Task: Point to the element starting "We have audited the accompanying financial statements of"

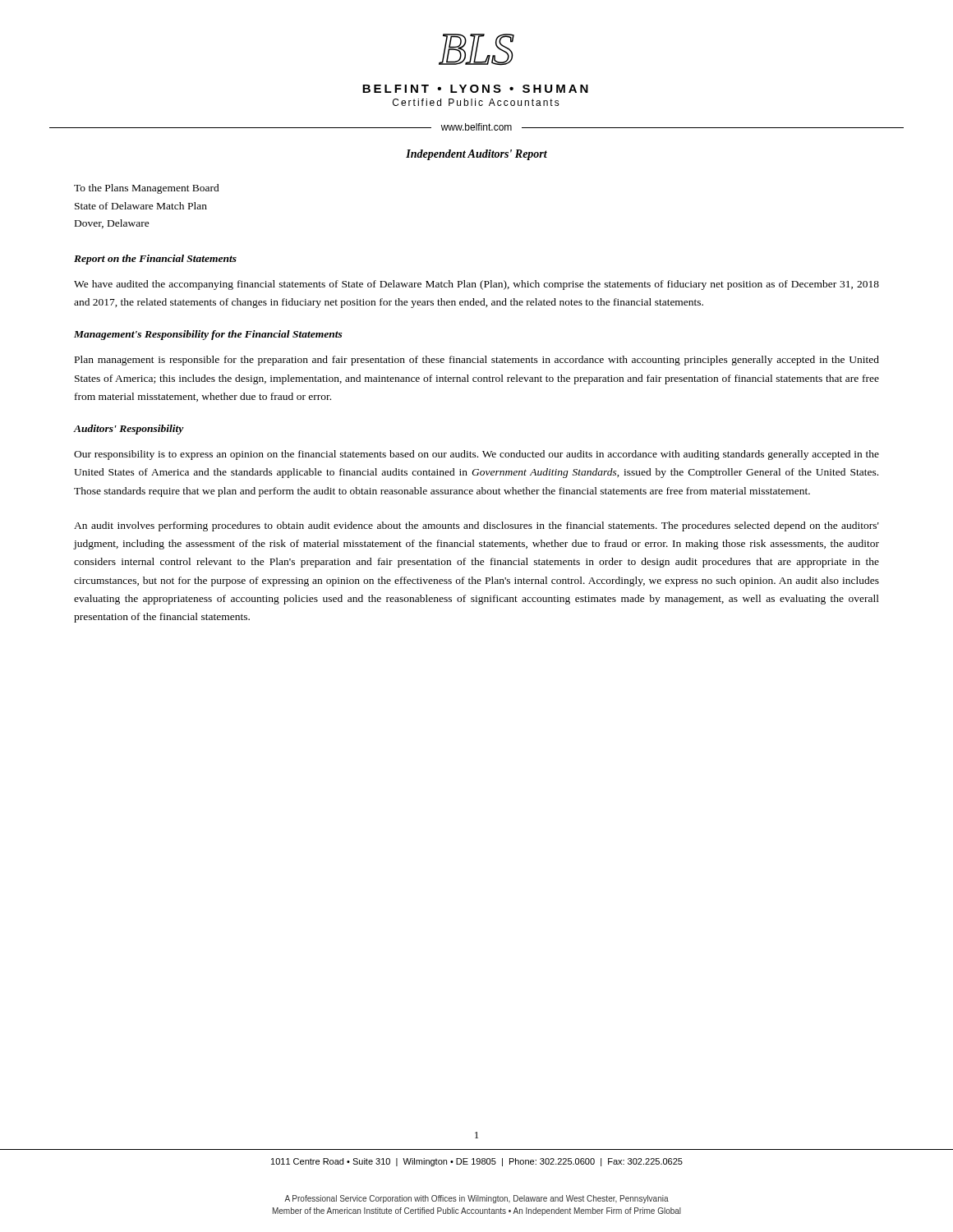Action: 476,293
